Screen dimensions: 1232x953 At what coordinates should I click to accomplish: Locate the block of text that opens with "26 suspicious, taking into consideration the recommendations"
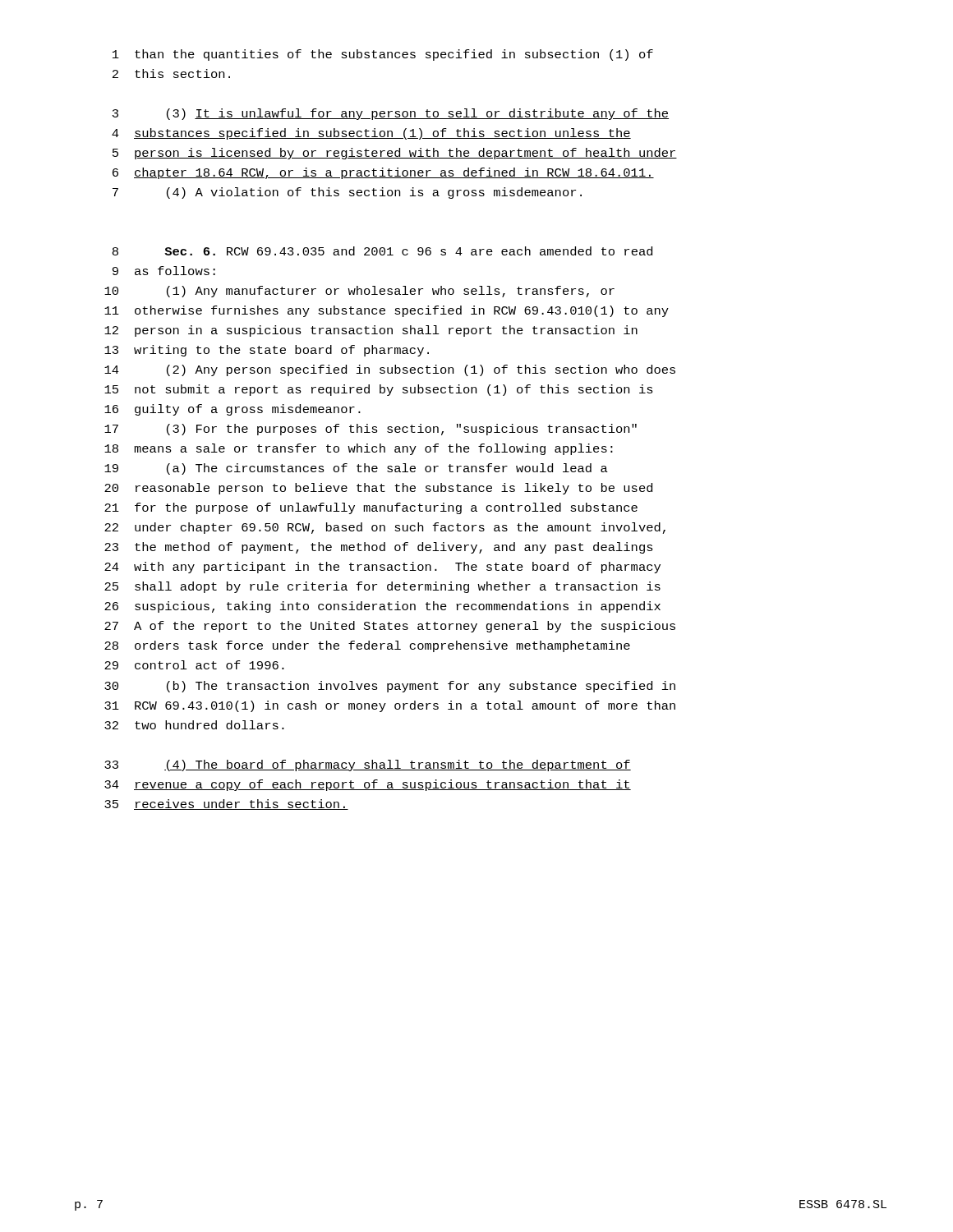(481, 607)
